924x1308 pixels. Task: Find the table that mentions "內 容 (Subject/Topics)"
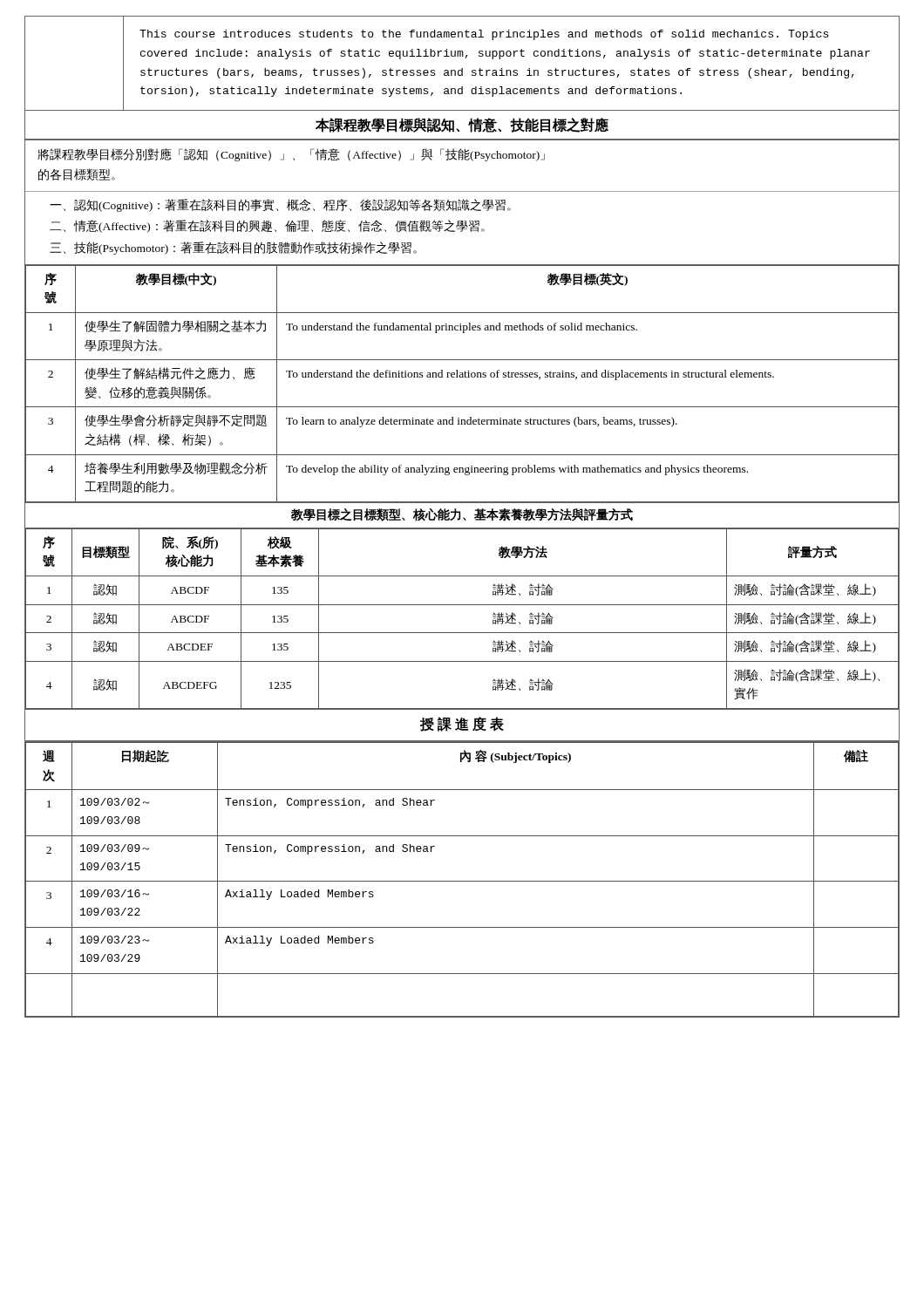click(x=462, y=879)
